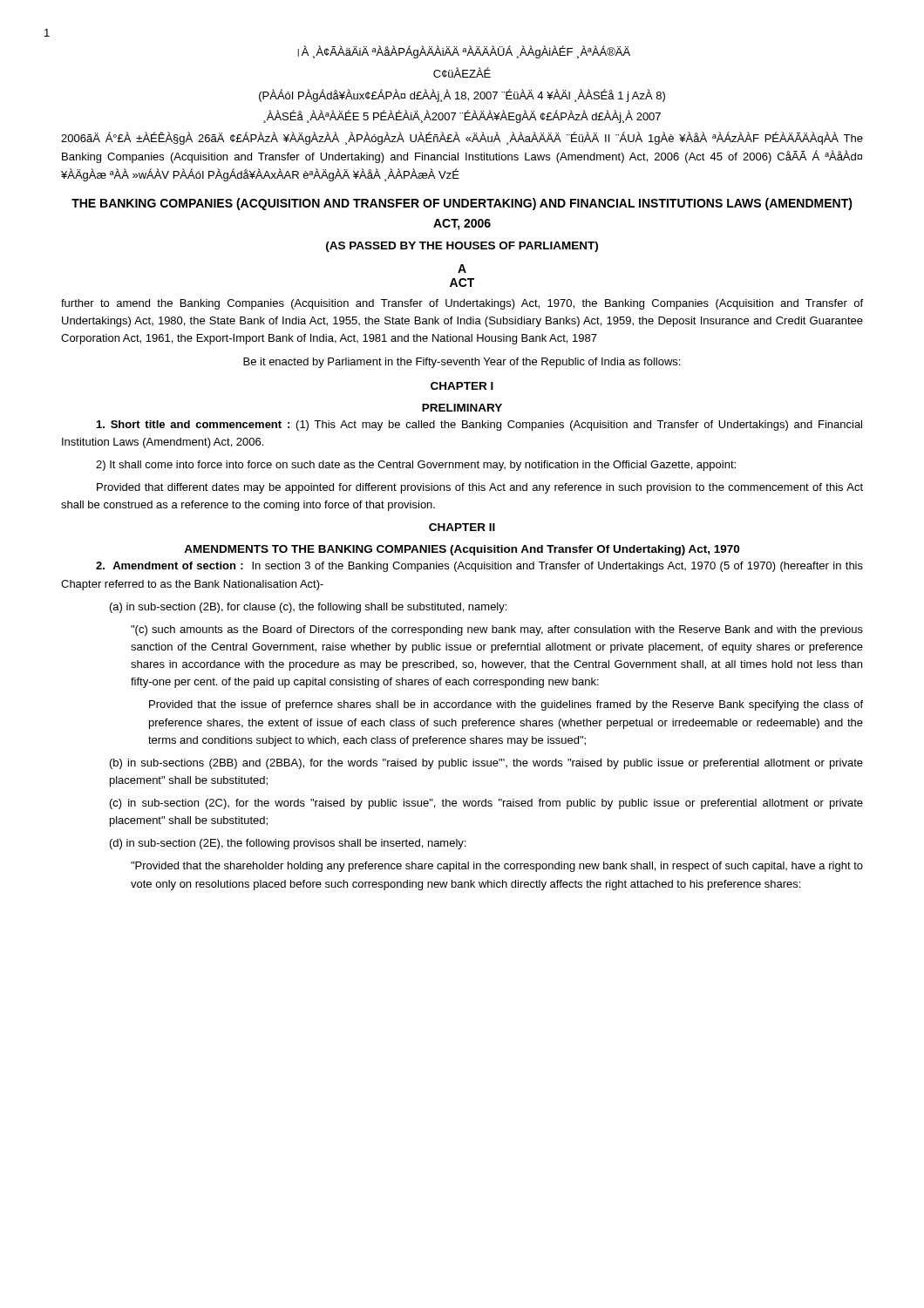The height and width of the screenshot is (1308, 924).
Task: Click on the text block with the text "Provided that the issue of prefernce shares"
Action: (506, 722)
